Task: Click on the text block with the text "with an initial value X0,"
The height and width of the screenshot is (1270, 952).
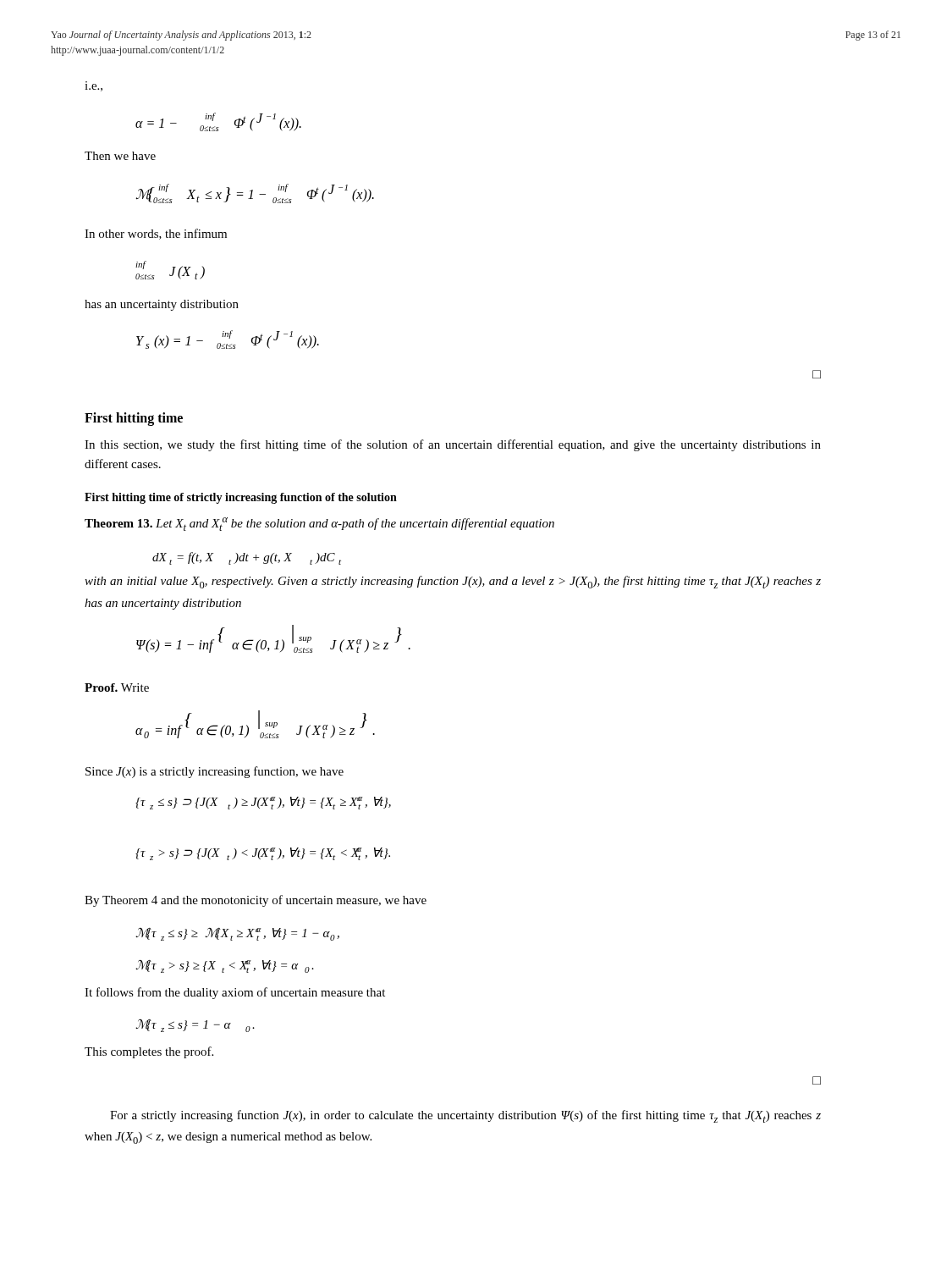Action: click(453, 592)
